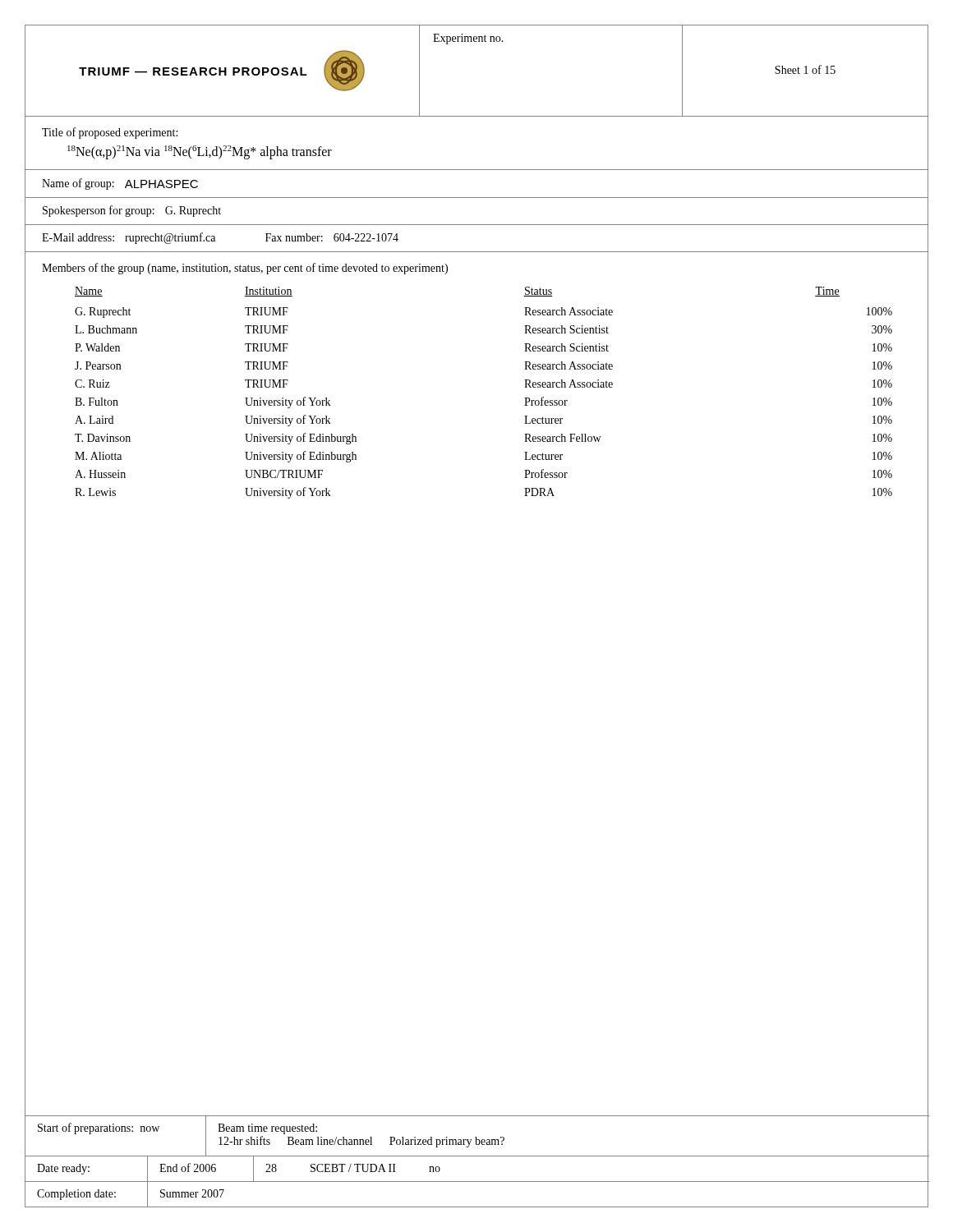Locate the block of text that opens with "28 SCEBT /"
The width and height of the screenshot is (953, 1232).
(x=353, y=1169)
